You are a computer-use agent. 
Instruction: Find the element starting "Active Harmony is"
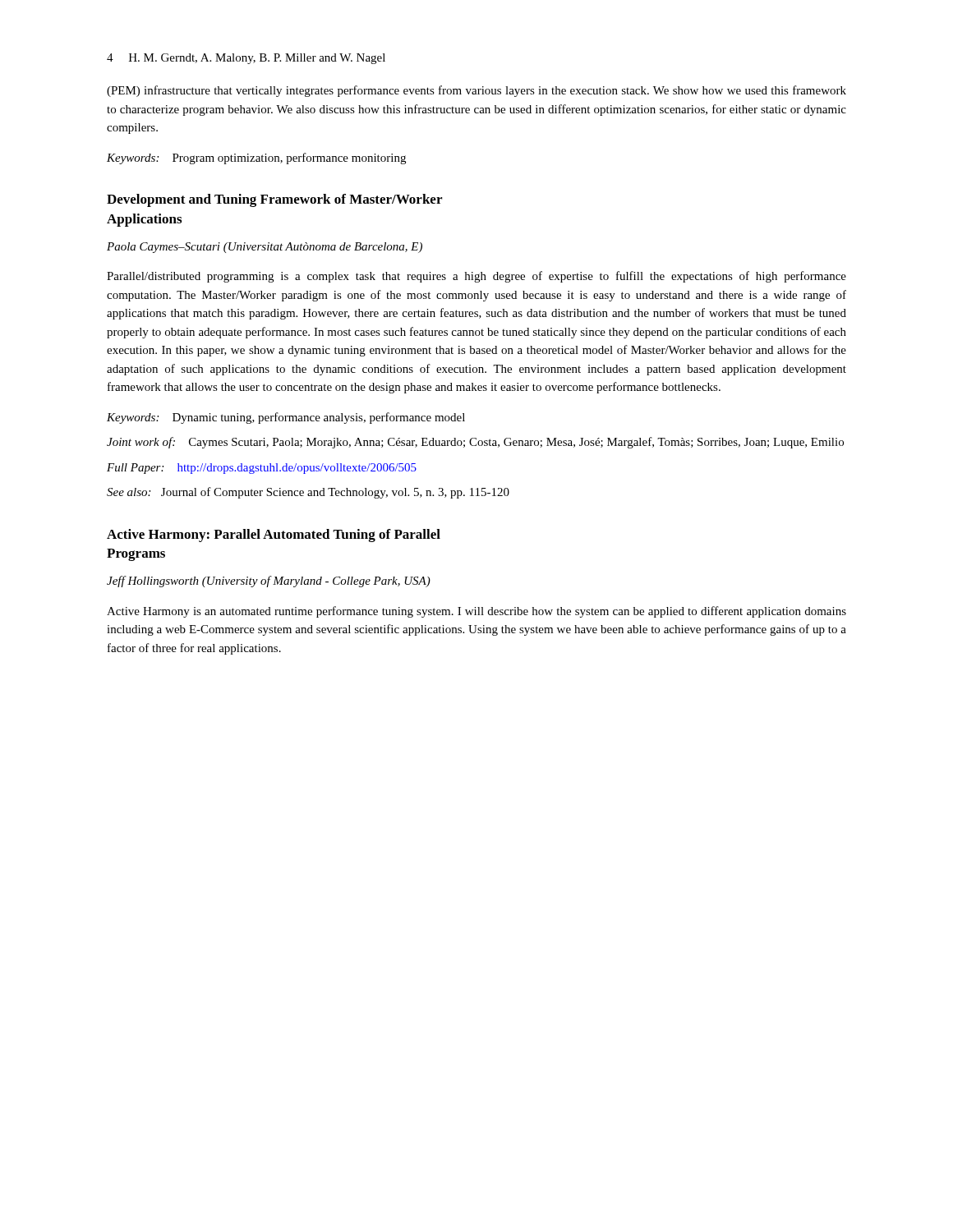click(x=476, y=629)
